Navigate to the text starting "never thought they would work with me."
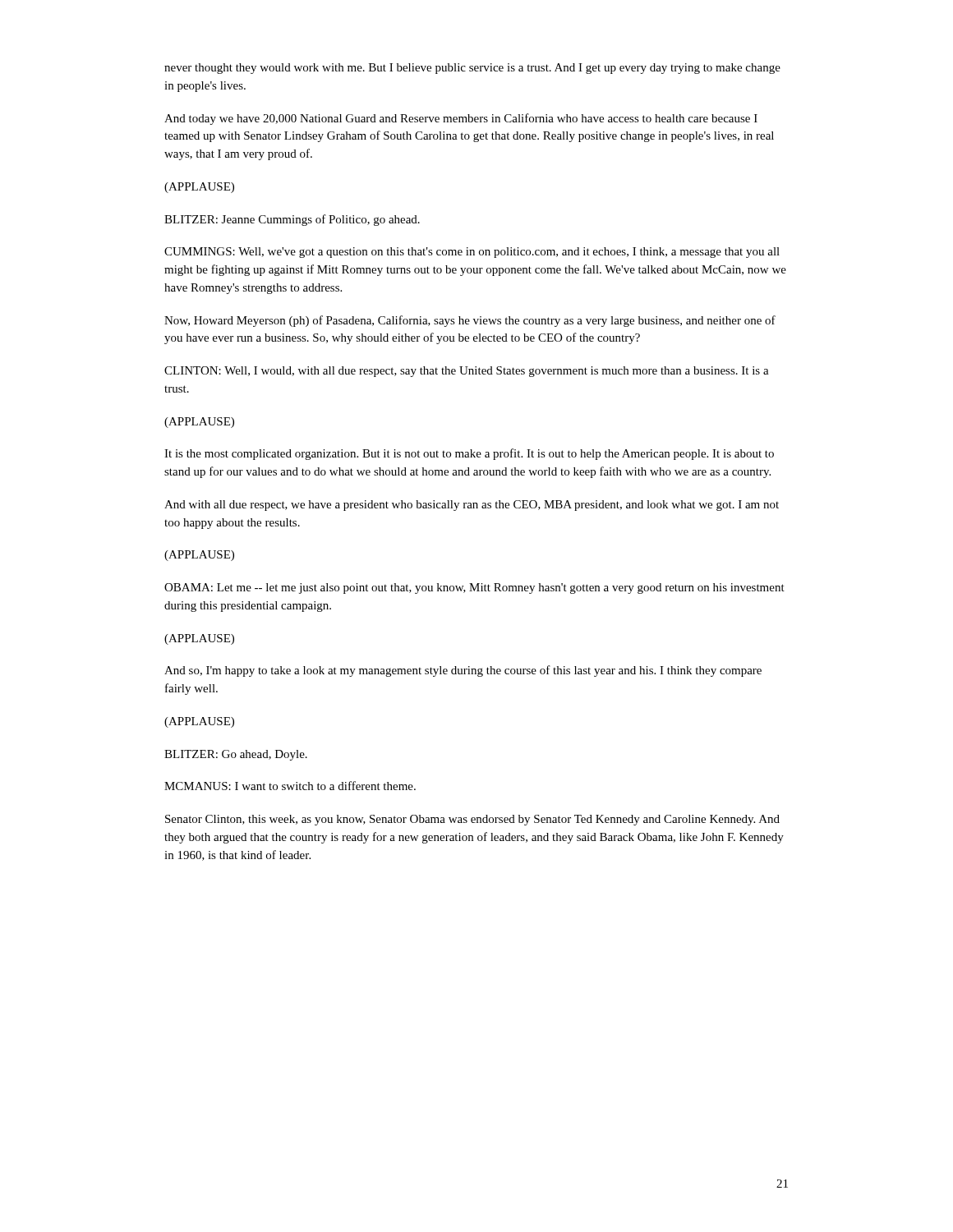This screenshot has height=1232, width=953. click(x=472, y=76)
